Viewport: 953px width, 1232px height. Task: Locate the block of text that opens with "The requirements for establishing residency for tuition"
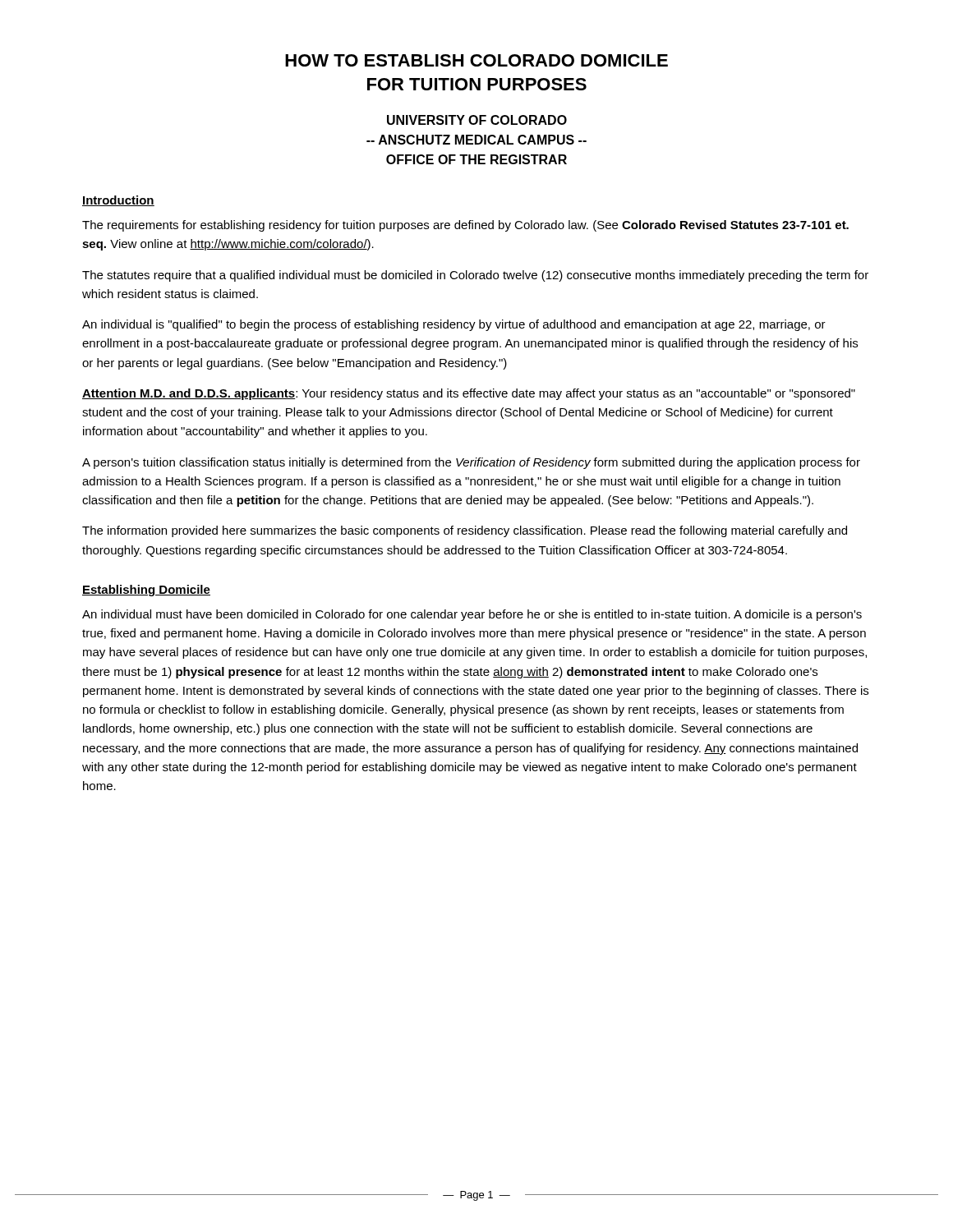[466, 234]
